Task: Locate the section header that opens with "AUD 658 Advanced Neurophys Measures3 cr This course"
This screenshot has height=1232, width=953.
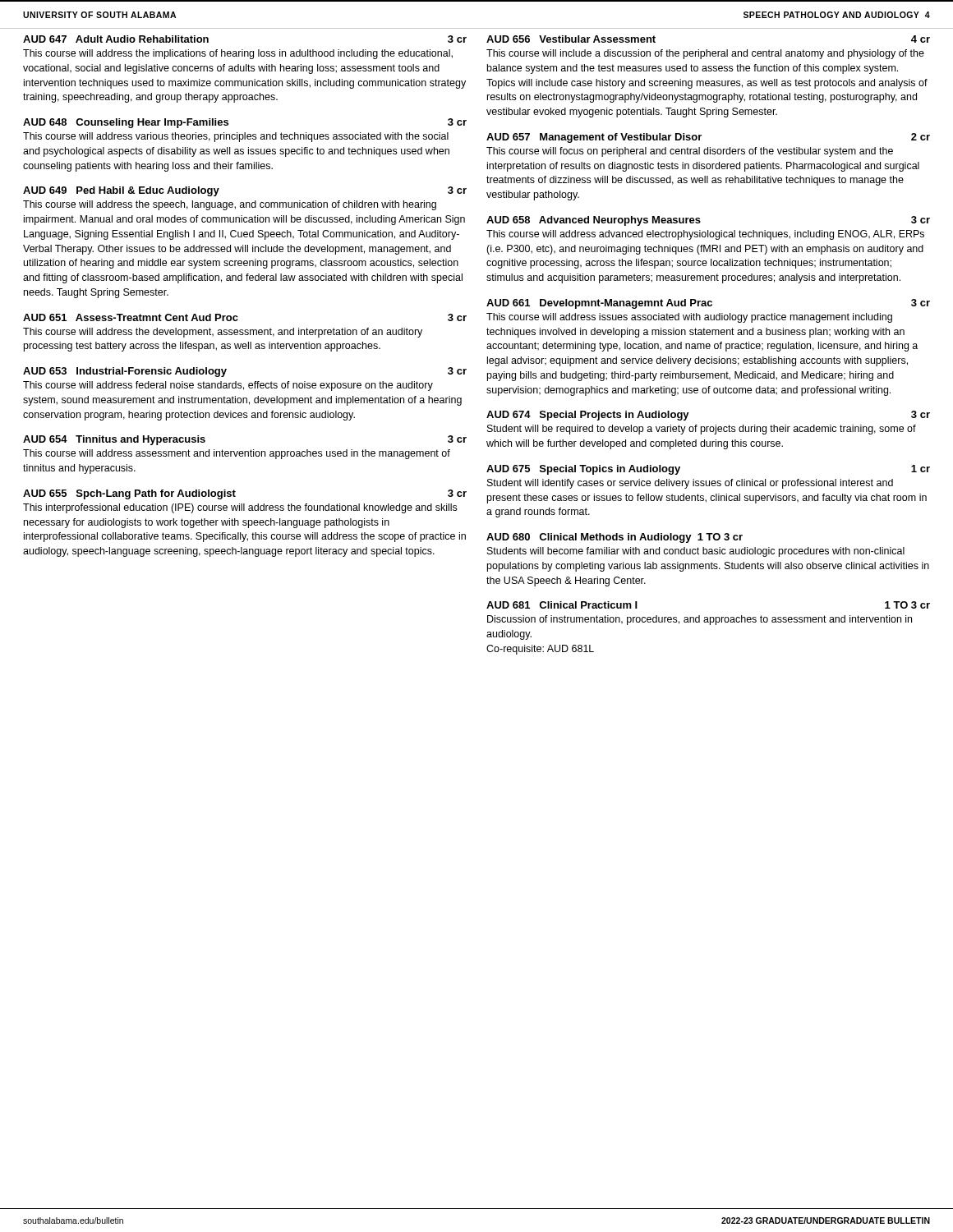Action: 708,249
